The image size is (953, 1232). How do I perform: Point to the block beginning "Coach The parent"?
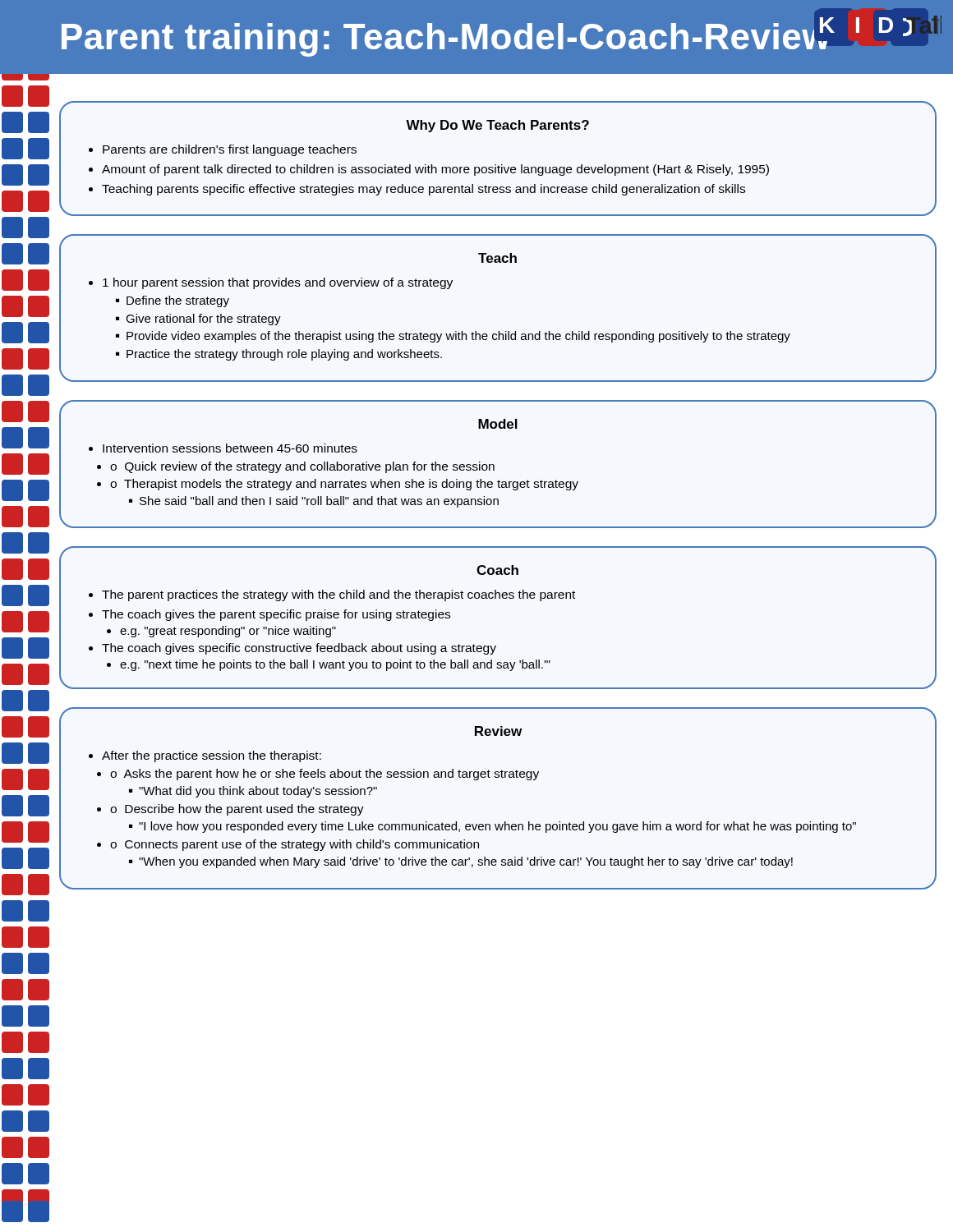[497, 570]
